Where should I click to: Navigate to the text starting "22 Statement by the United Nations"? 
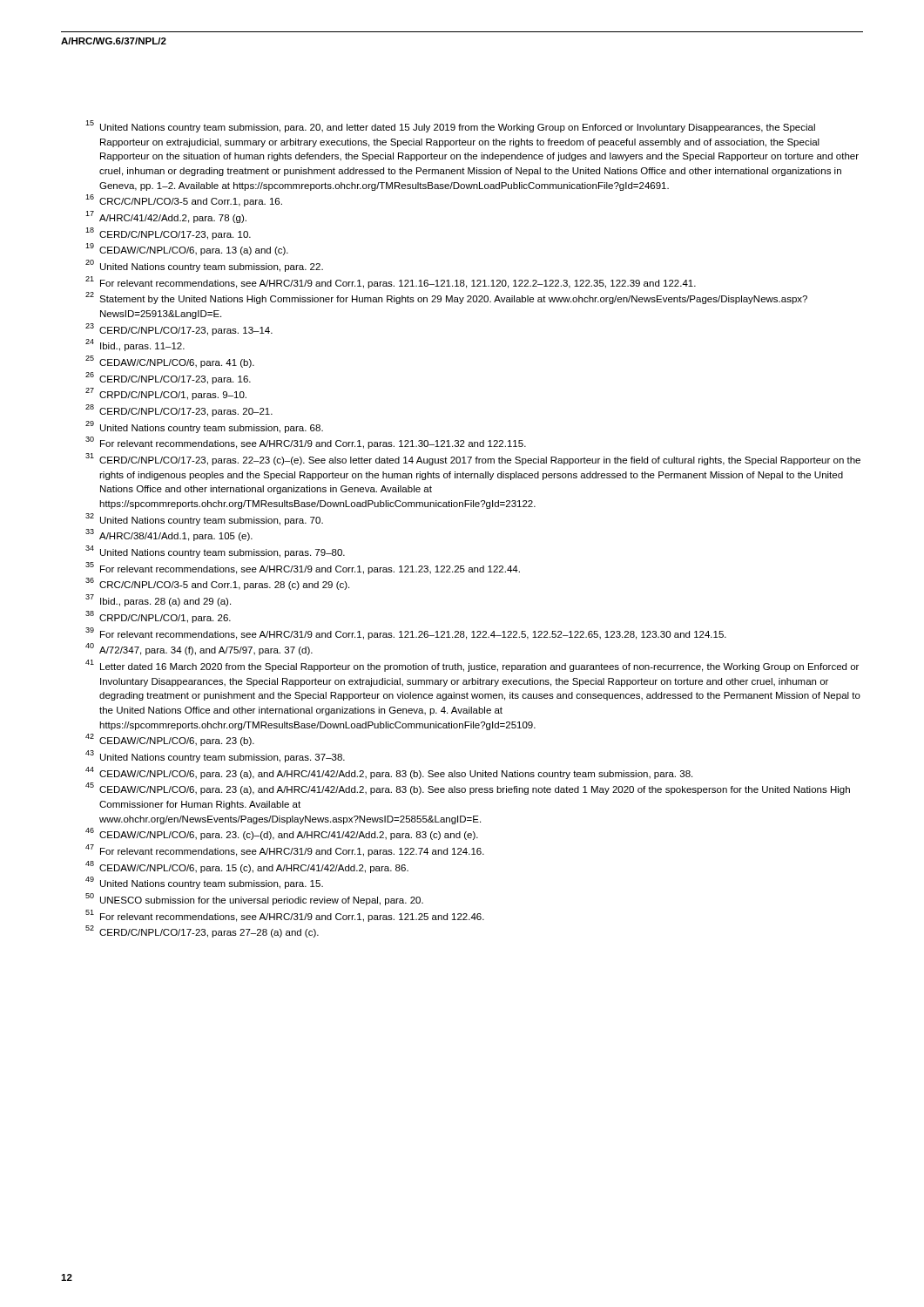click(462, 307)
